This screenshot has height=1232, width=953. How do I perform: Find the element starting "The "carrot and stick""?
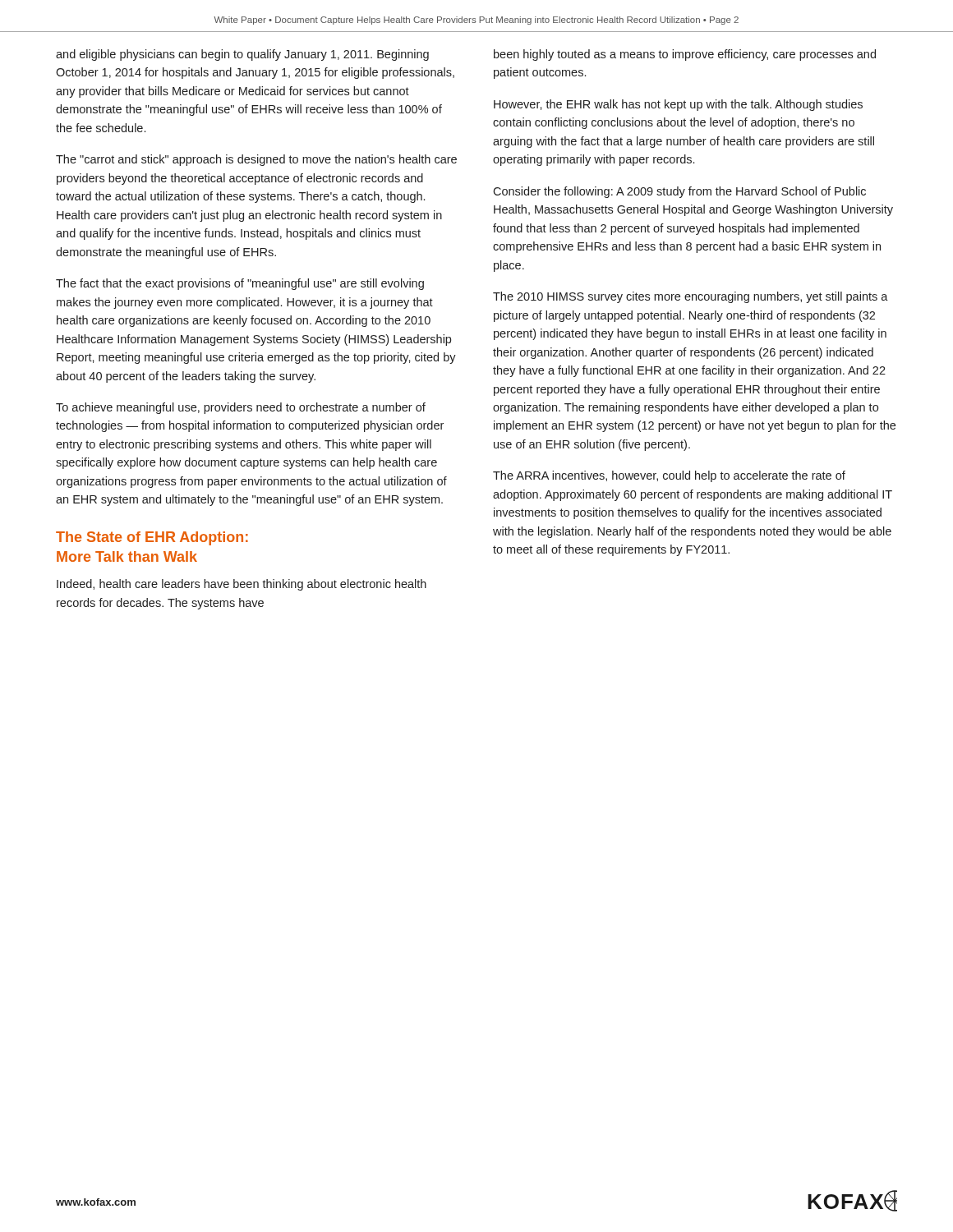click(258, 206)
